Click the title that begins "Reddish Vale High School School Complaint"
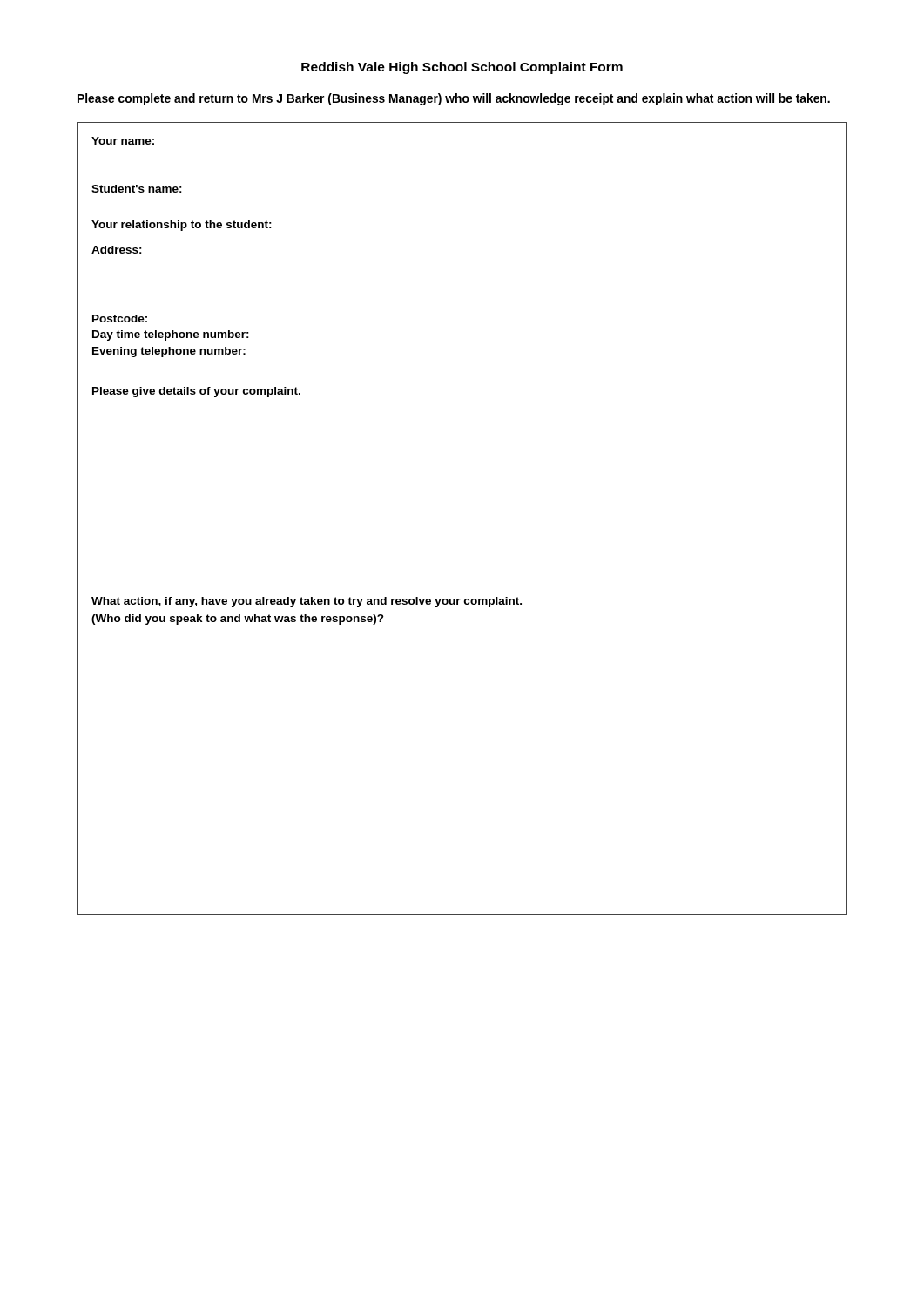Viewport: 924px width, 1307px height. point(462,67)
